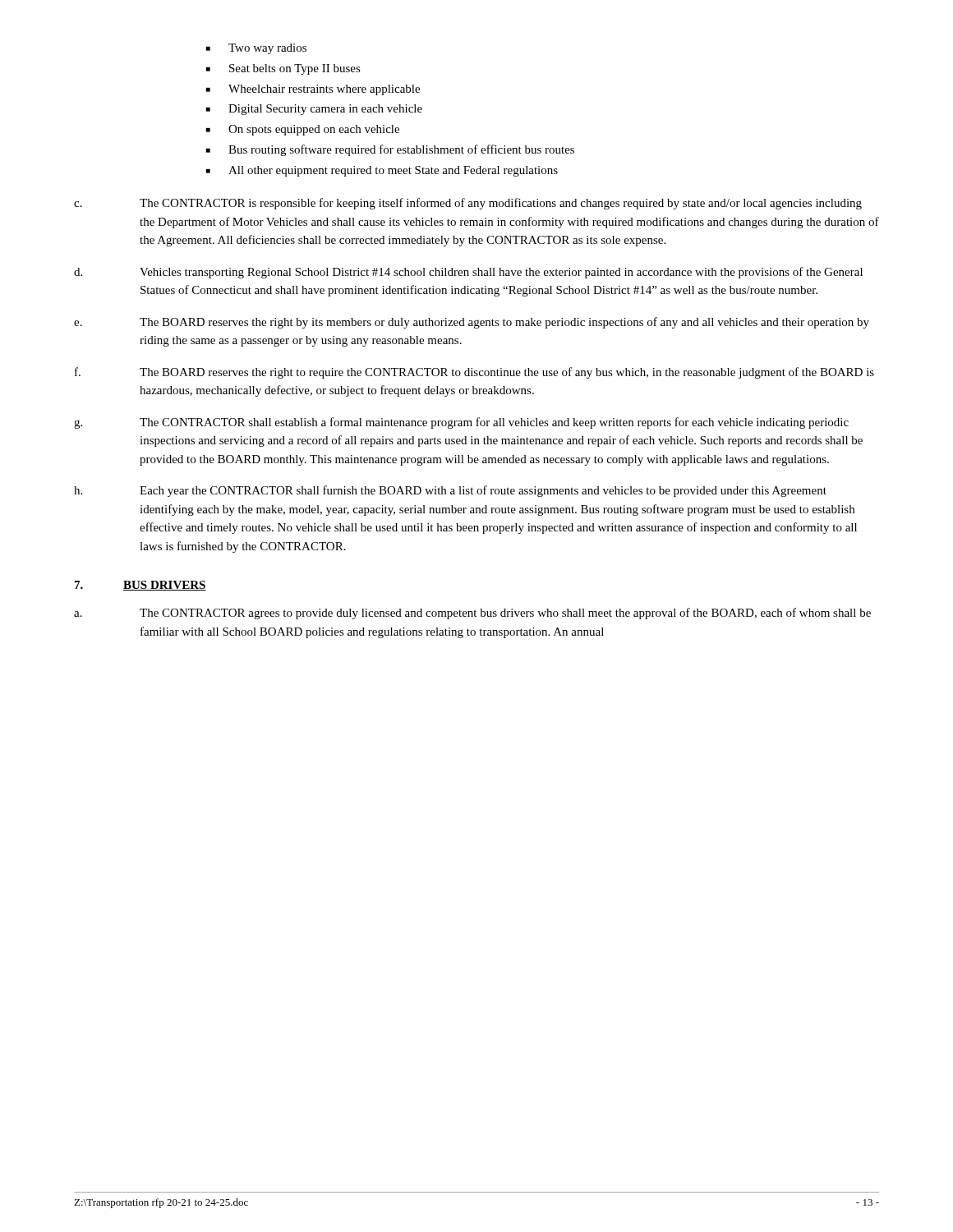Screen dimensions: 1232x953
Task: Locate the list item containing "■ Bus routing software required for establishment"
Action: pyautogui.click(x=390, y=150)
